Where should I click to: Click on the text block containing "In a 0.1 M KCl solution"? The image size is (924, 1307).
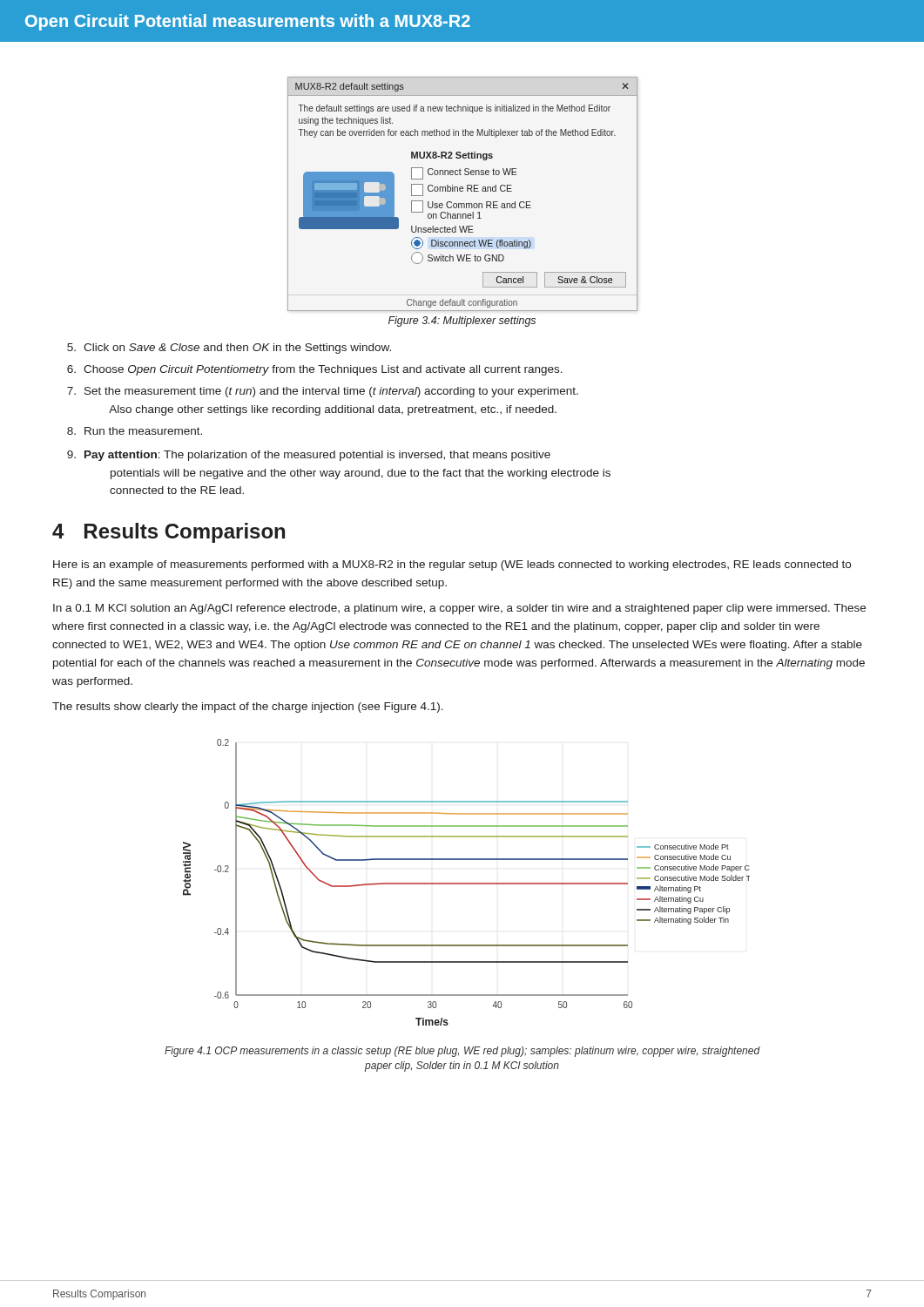[x=459, y=644]
